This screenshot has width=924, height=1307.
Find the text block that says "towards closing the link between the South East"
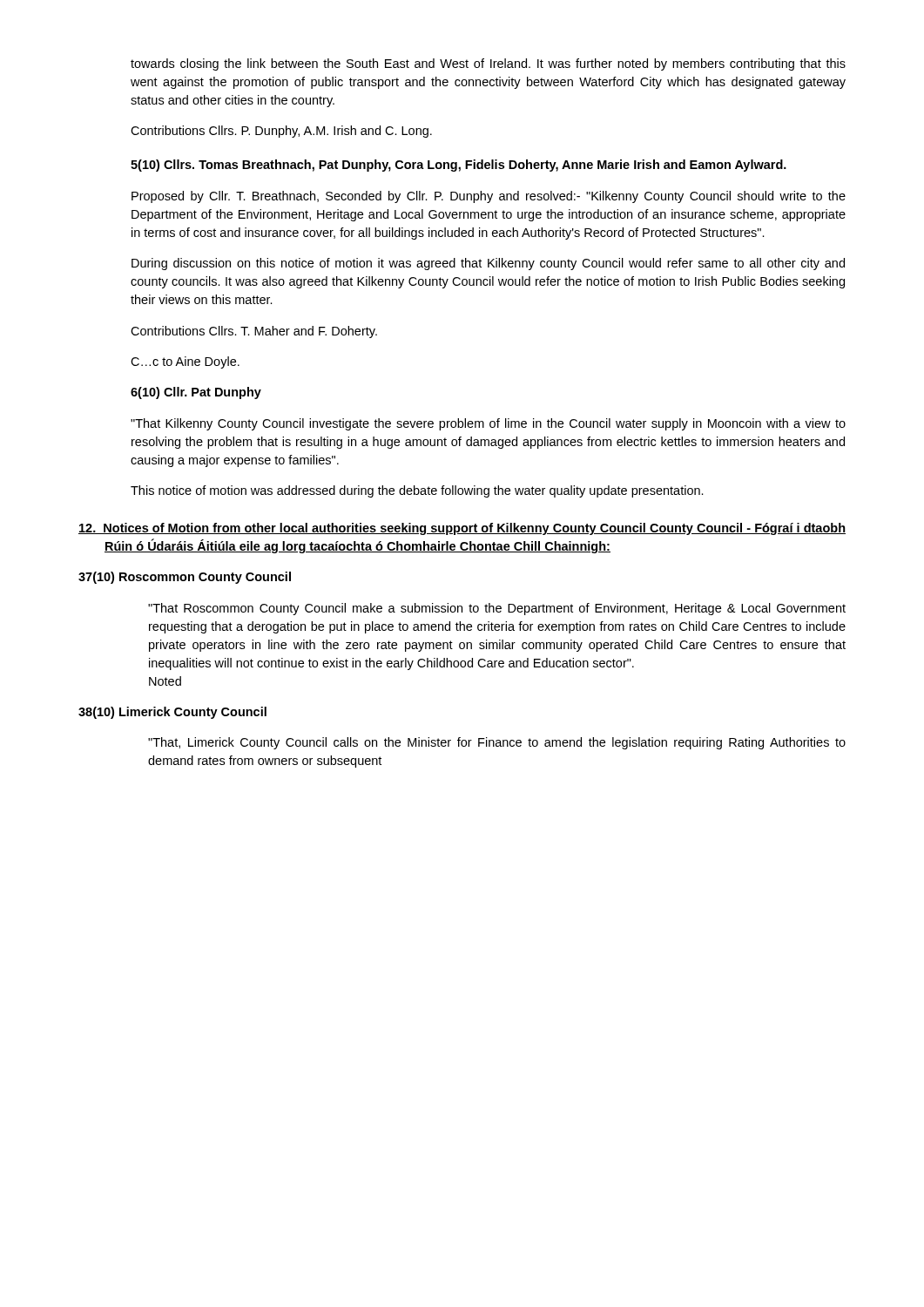[488, 97]
